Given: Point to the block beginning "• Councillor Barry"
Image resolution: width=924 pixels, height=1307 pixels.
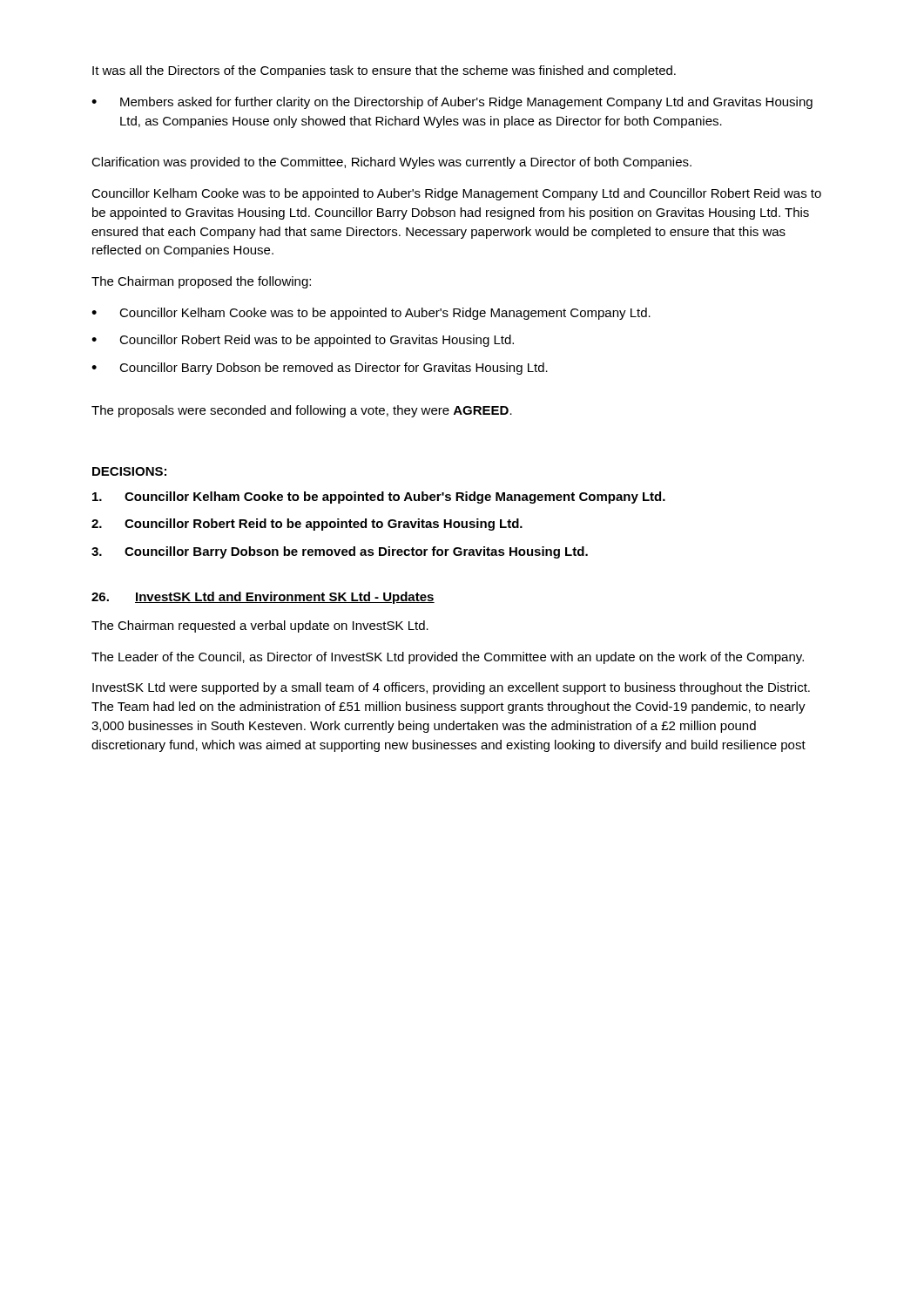Looking at the screenshot, I should tap(462, 368).
